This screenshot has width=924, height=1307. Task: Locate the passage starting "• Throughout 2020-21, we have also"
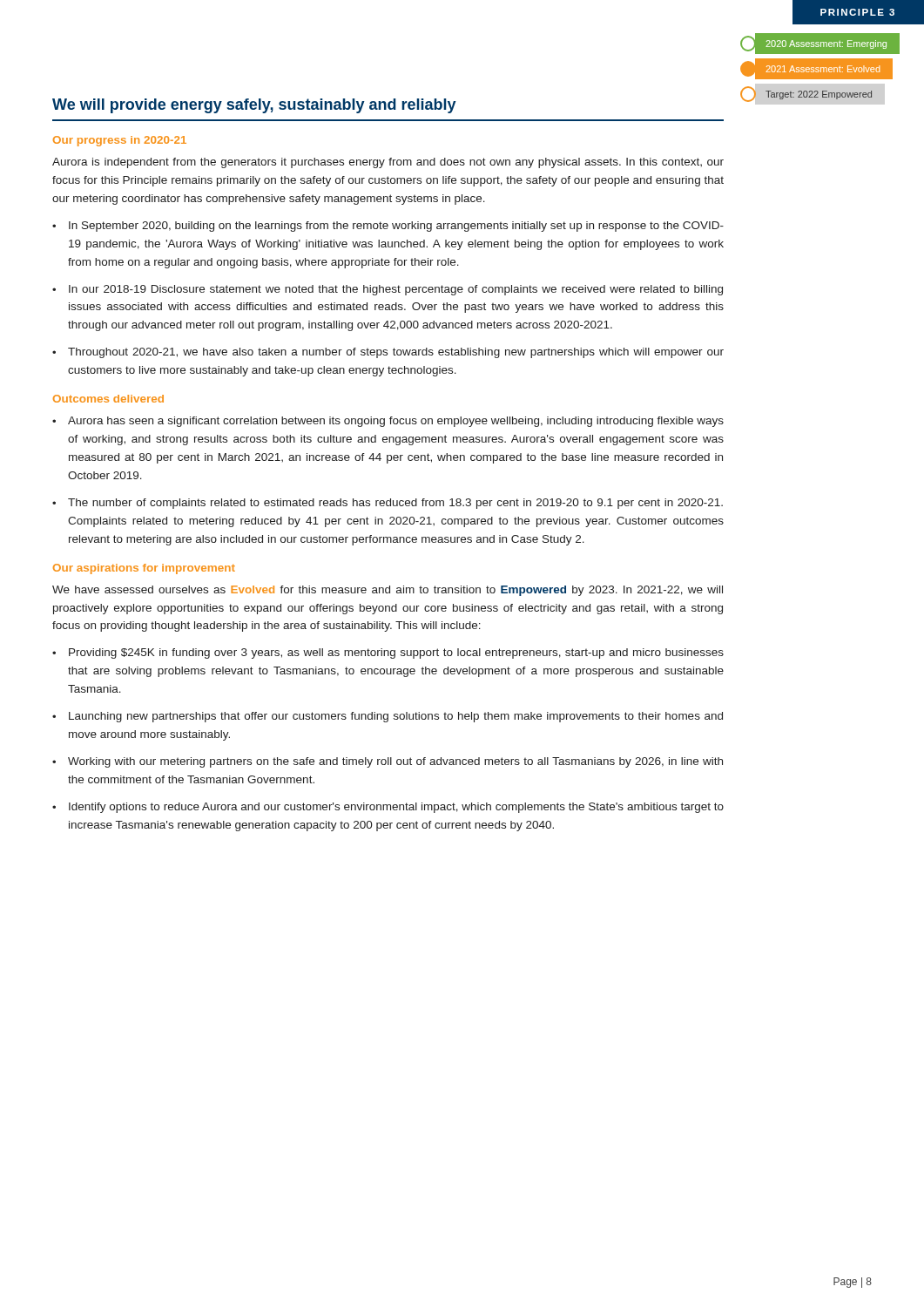[388, 362]
